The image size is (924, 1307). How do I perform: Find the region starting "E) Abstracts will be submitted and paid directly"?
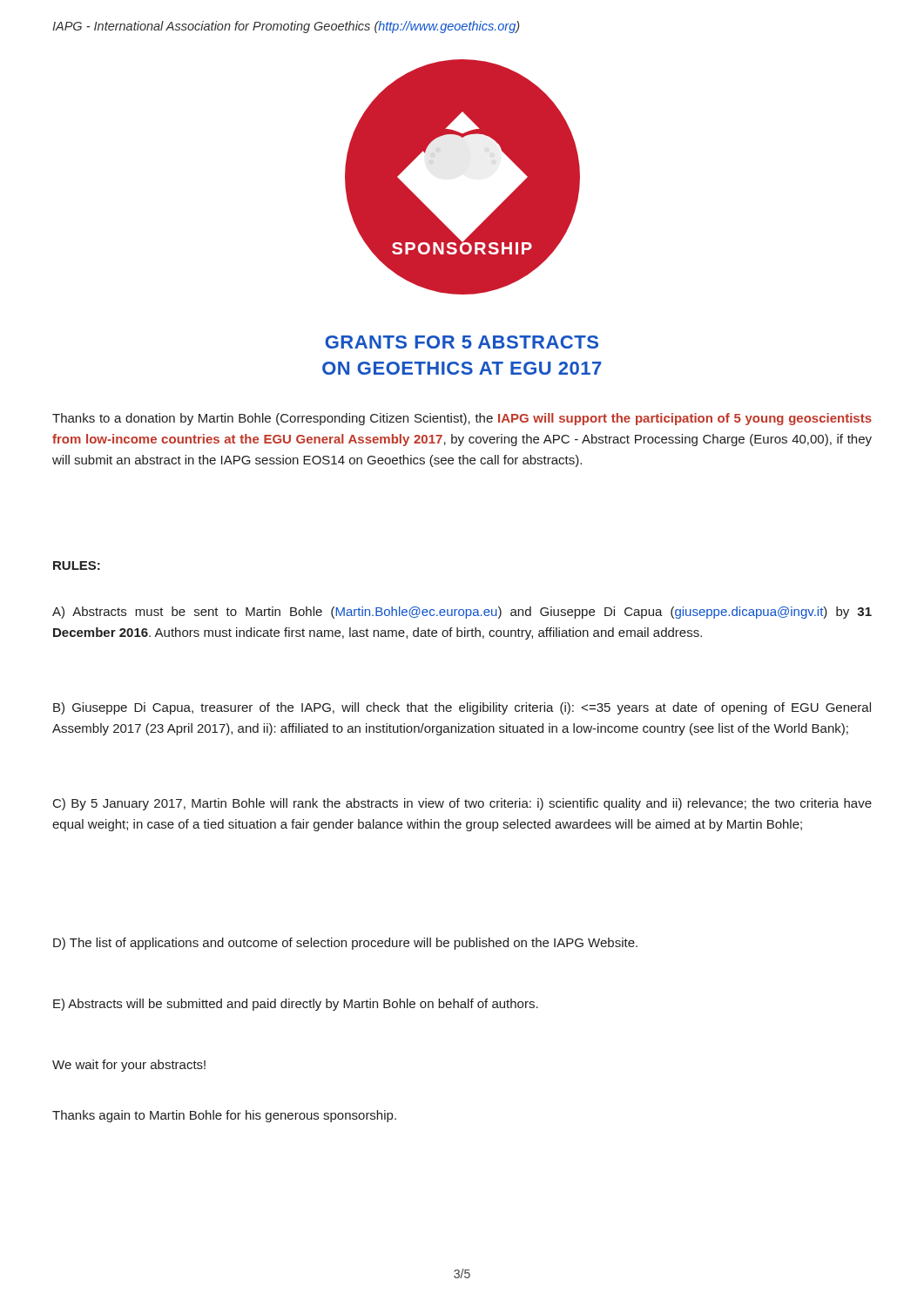(x=296, y=1003)
